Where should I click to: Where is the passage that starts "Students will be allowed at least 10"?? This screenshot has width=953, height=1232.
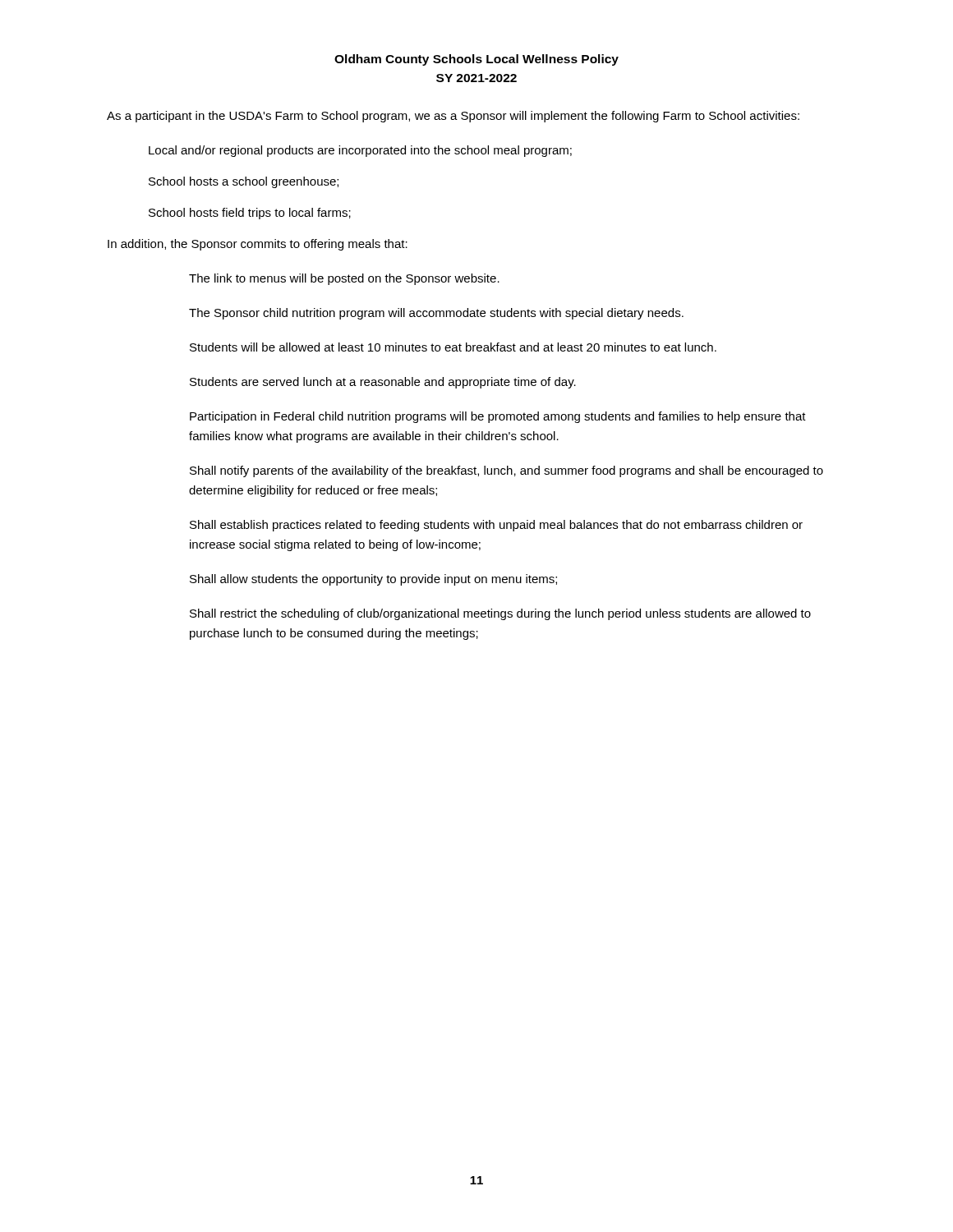point(453,347)
